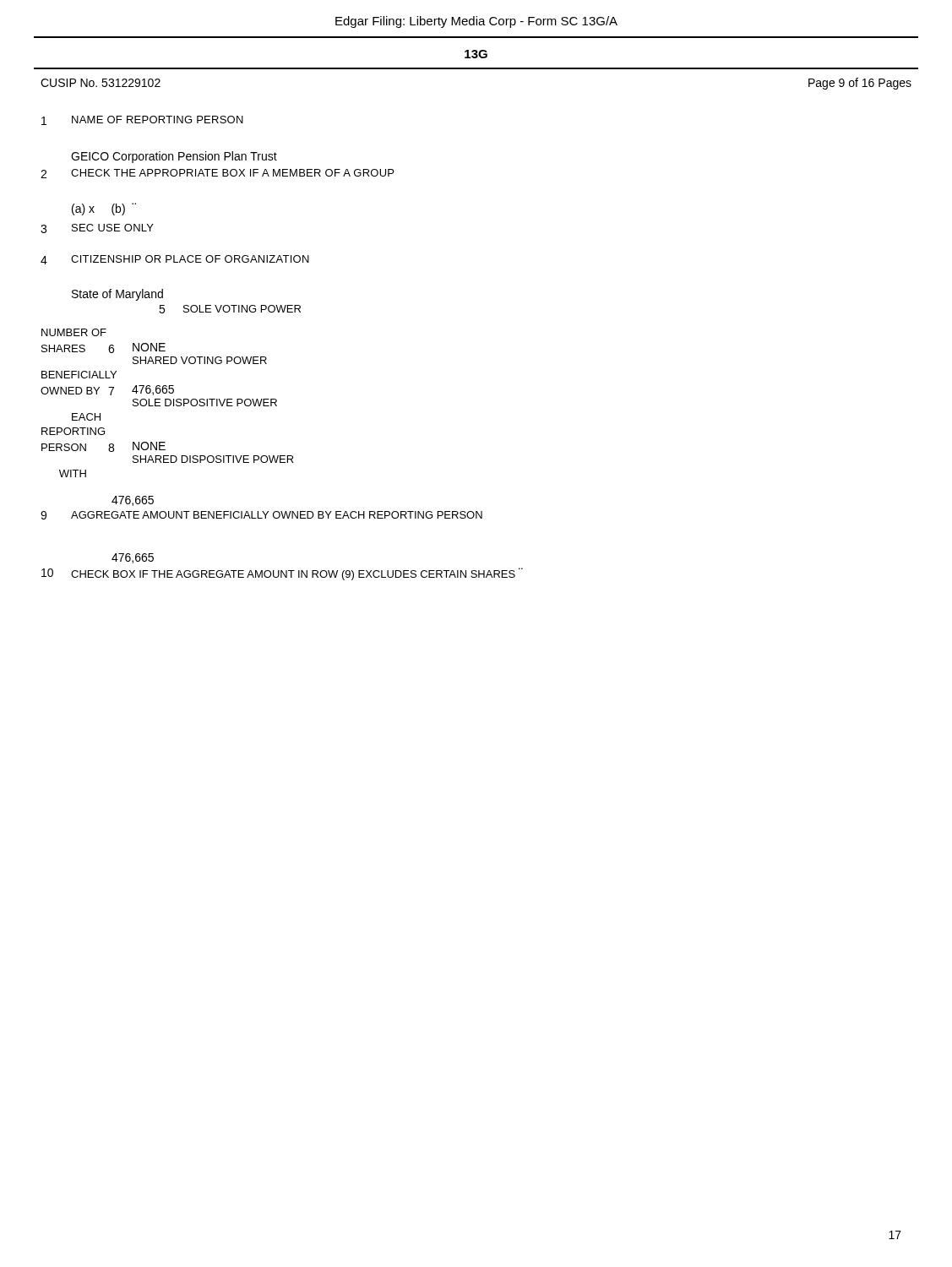Viewport: 952px width, 1267px height.
Task: Click on the region starting "CUSIP No. 531229102 Page 9 of 16"
Action: click(104, 82)
